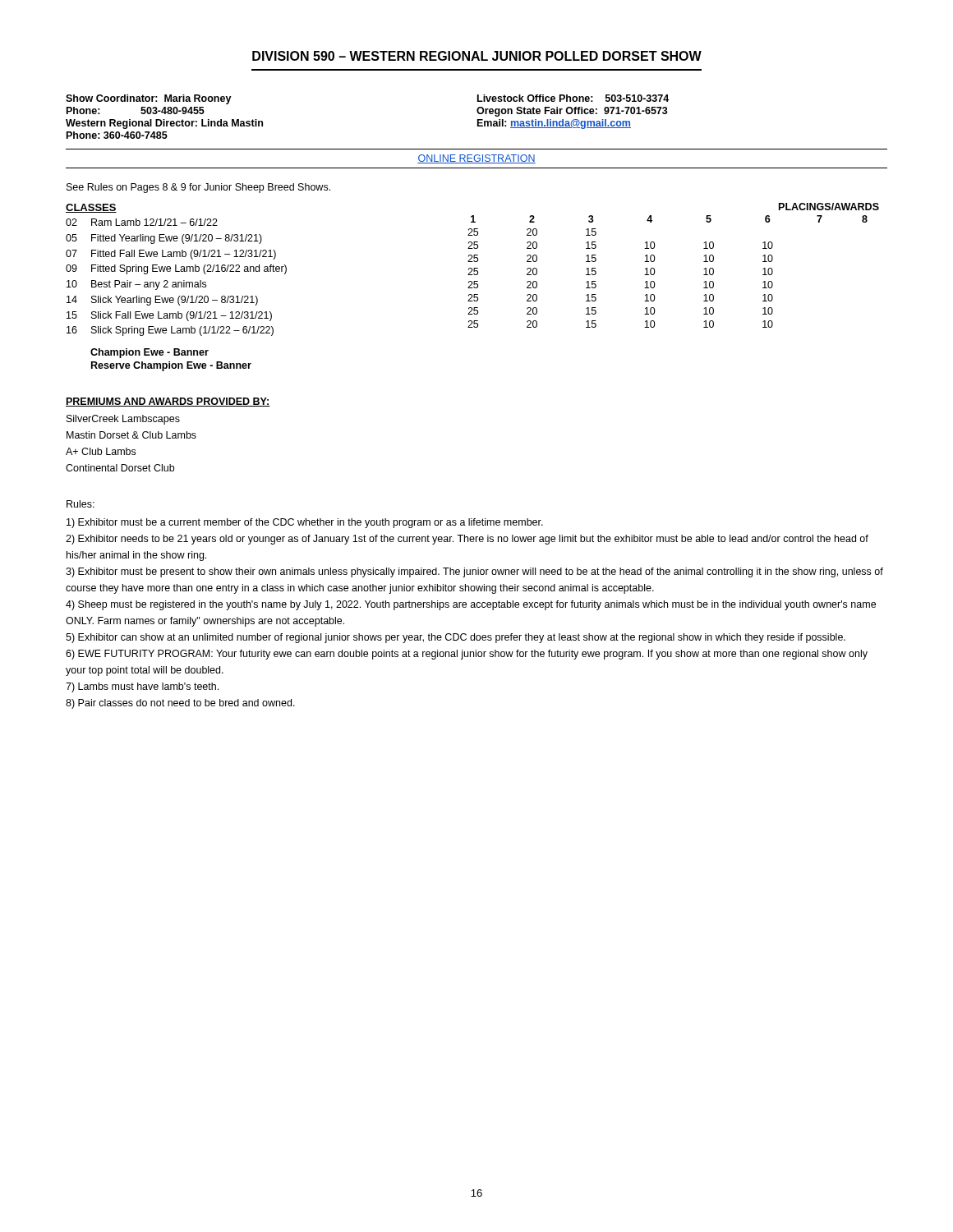Screen dimensions: 1232x953
Task: Where is the passage that starts "8) Pair classes do not need"?
Action: pos(180,703)
